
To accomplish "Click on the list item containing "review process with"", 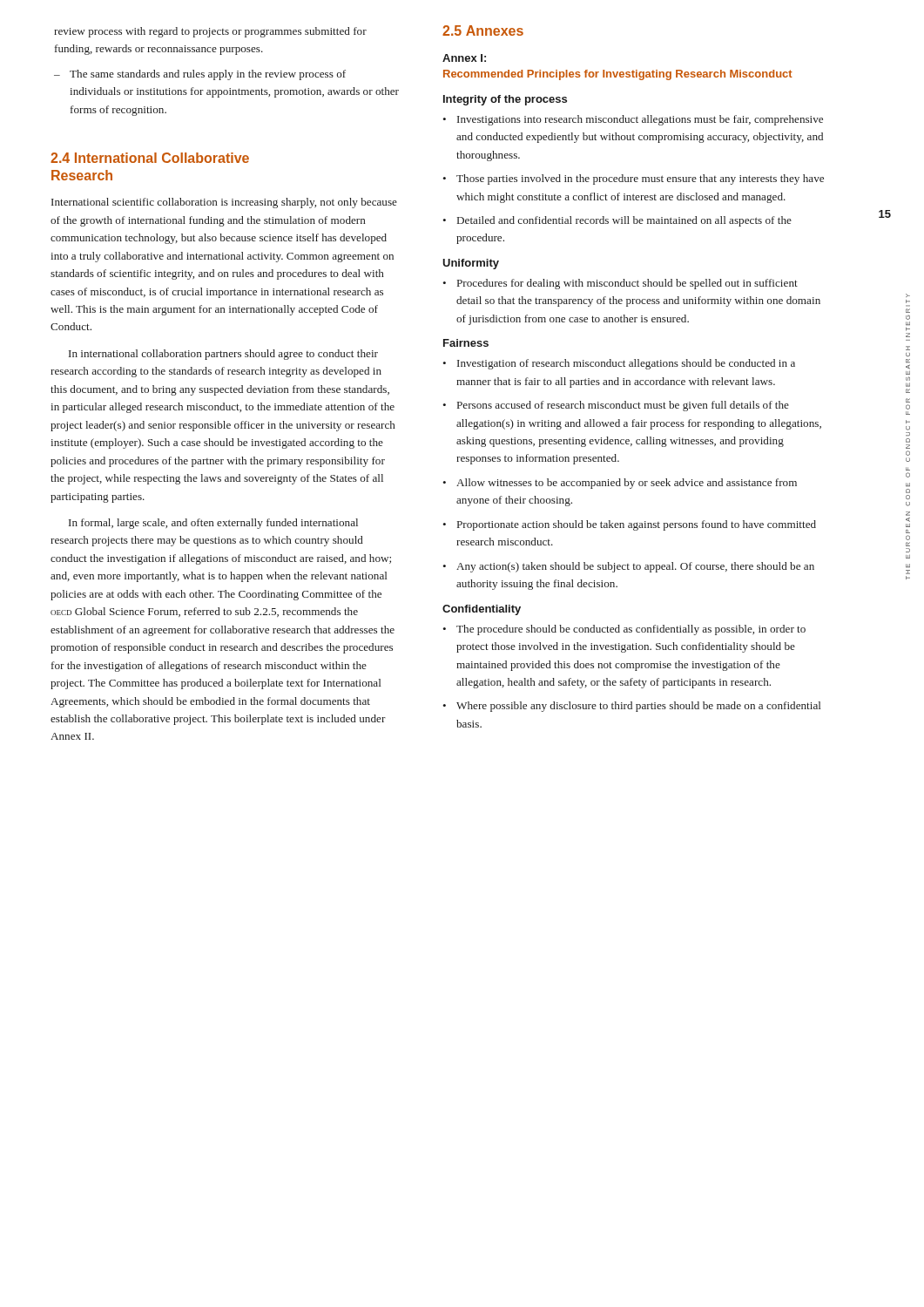I will 226,40.
